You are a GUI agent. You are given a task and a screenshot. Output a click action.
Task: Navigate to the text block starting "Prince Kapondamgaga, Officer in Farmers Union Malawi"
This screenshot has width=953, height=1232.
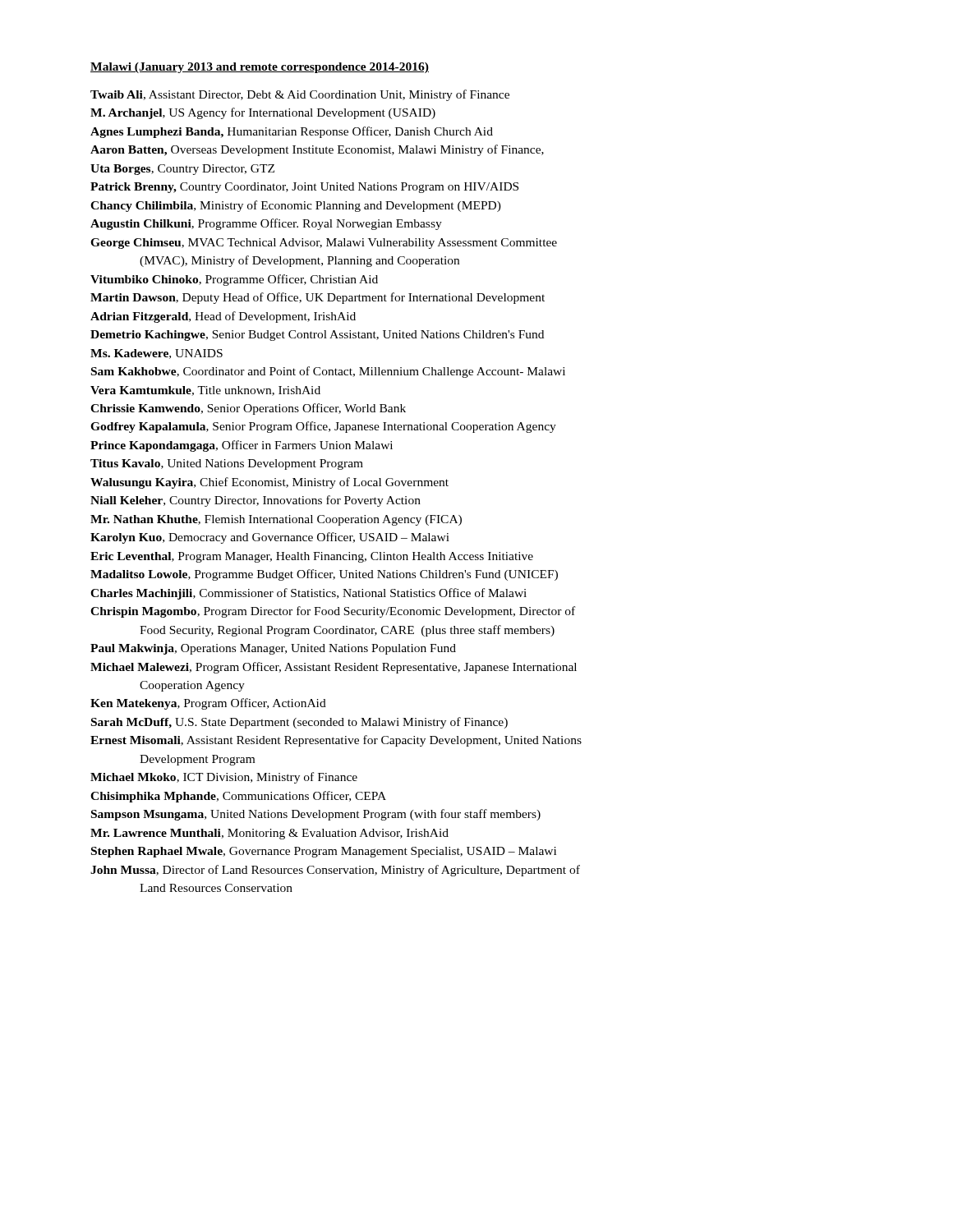pyautogui.click(x=242, y=445)
